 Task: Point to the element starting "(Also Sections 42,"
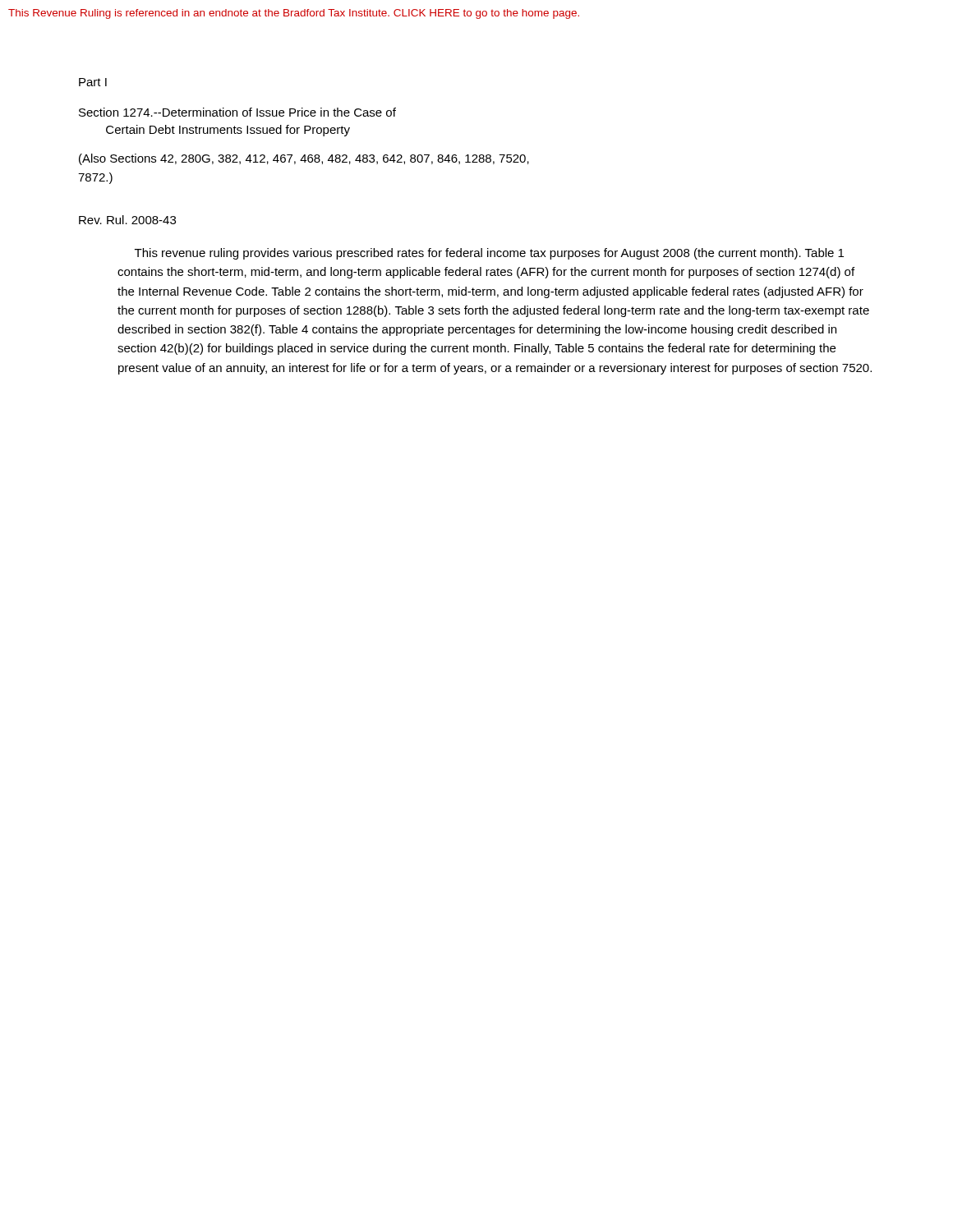pyautogui.click(x=304, y=167)
